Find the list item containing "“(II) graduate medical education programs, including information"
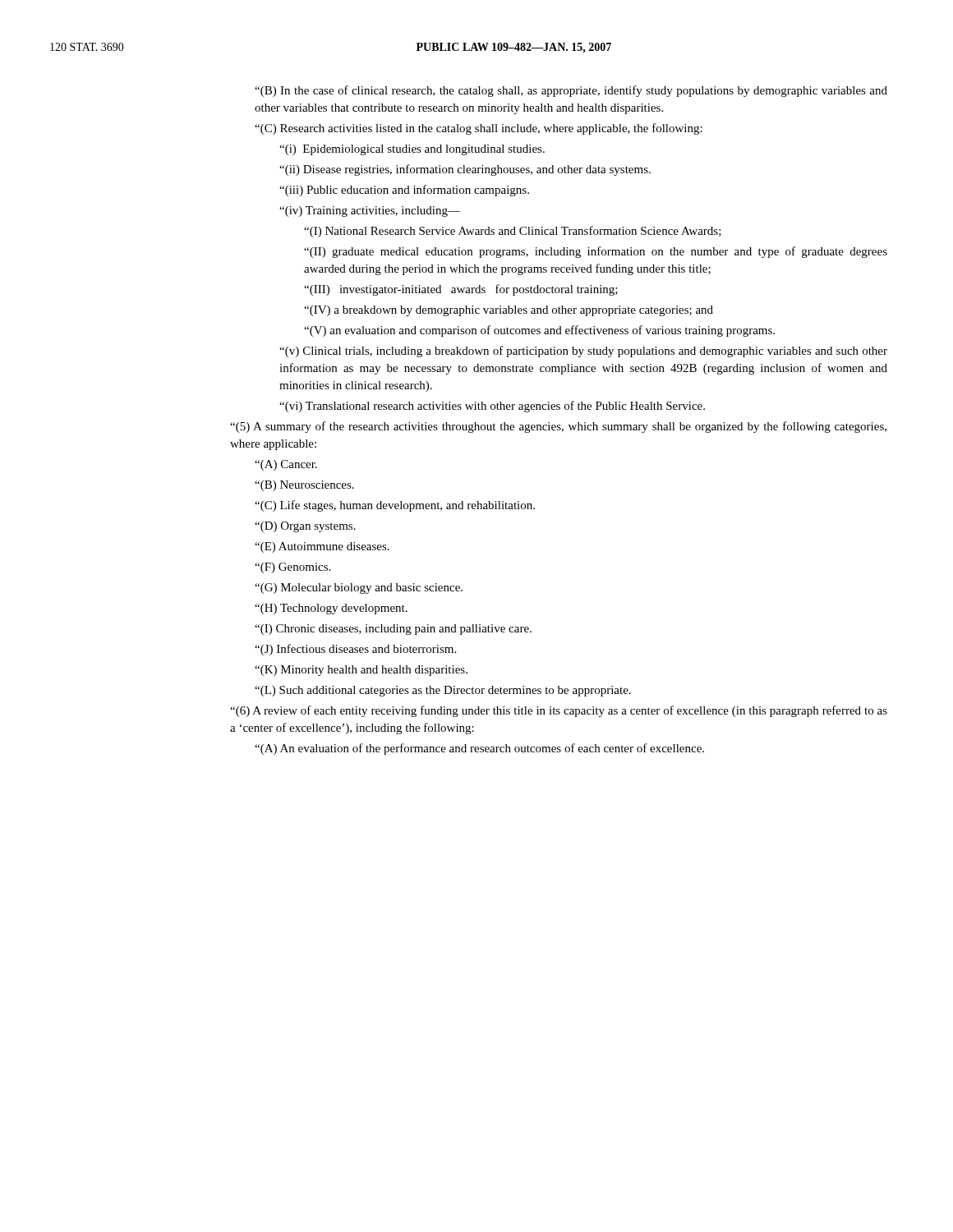 (x=596, y=260)
